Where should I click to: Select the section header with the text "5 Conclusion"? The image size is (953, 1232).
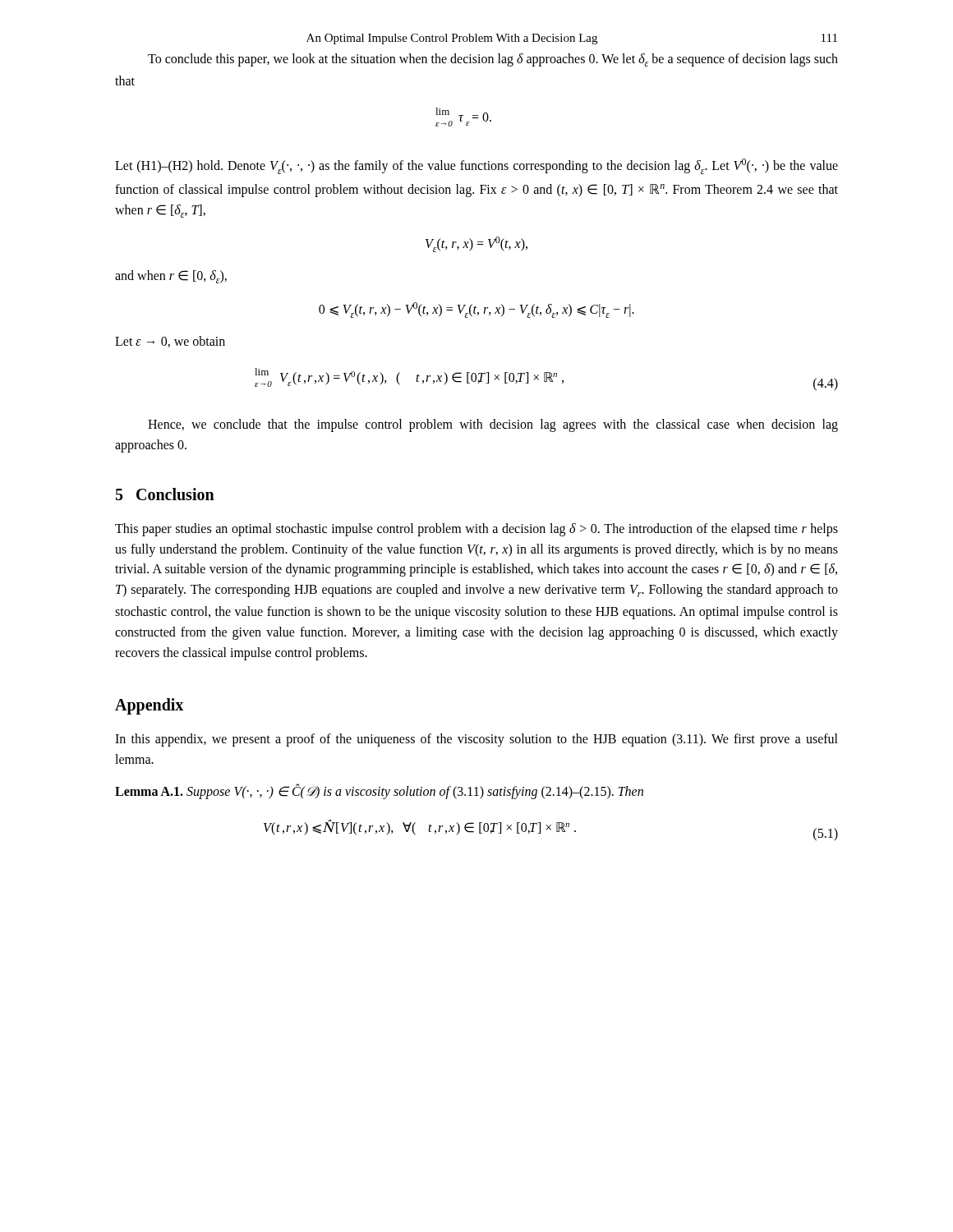coord(165,494)
